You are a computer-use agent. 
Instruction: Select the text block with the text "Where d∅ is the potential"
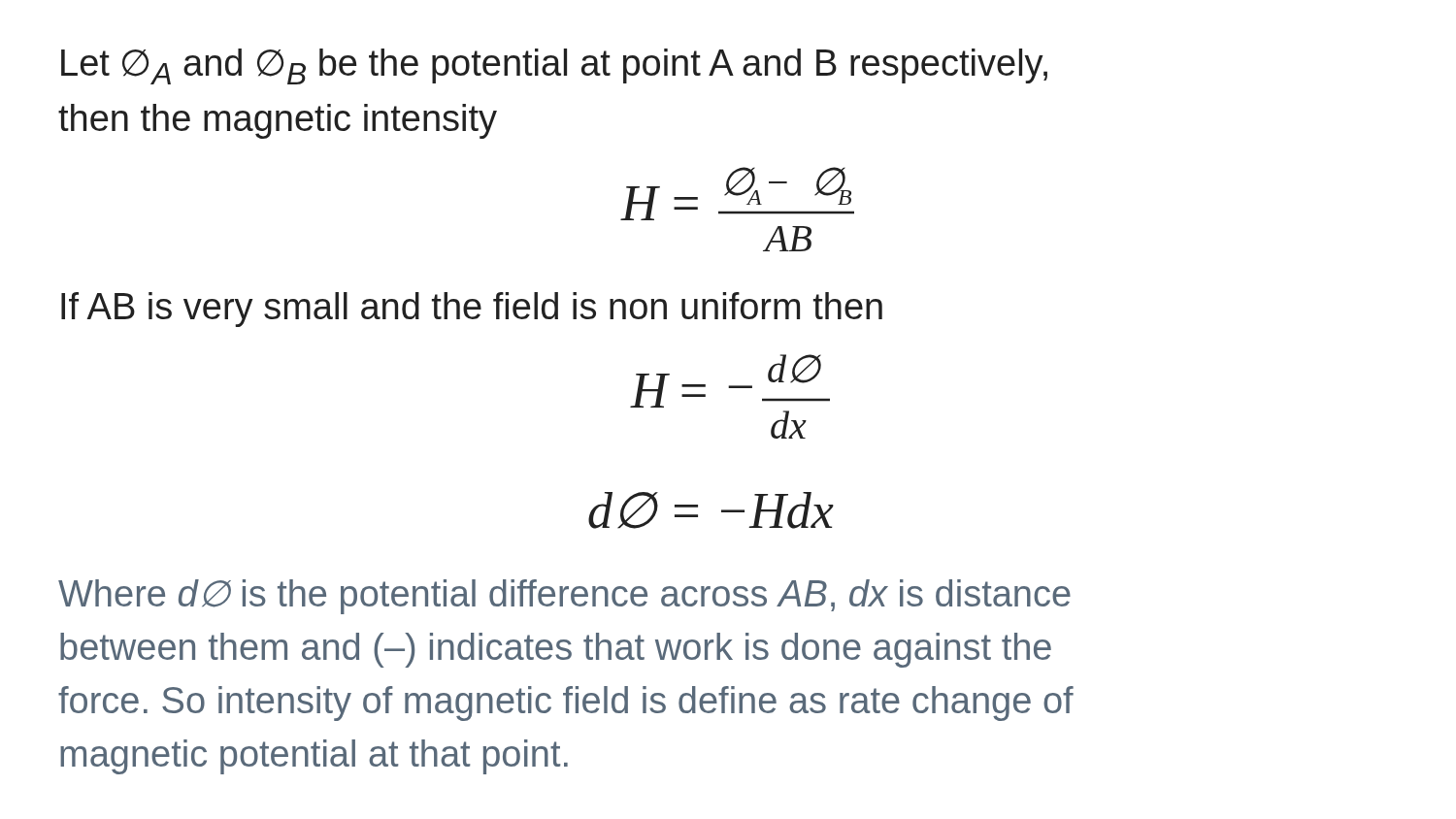pyautogui.click(x=566, y=674)
